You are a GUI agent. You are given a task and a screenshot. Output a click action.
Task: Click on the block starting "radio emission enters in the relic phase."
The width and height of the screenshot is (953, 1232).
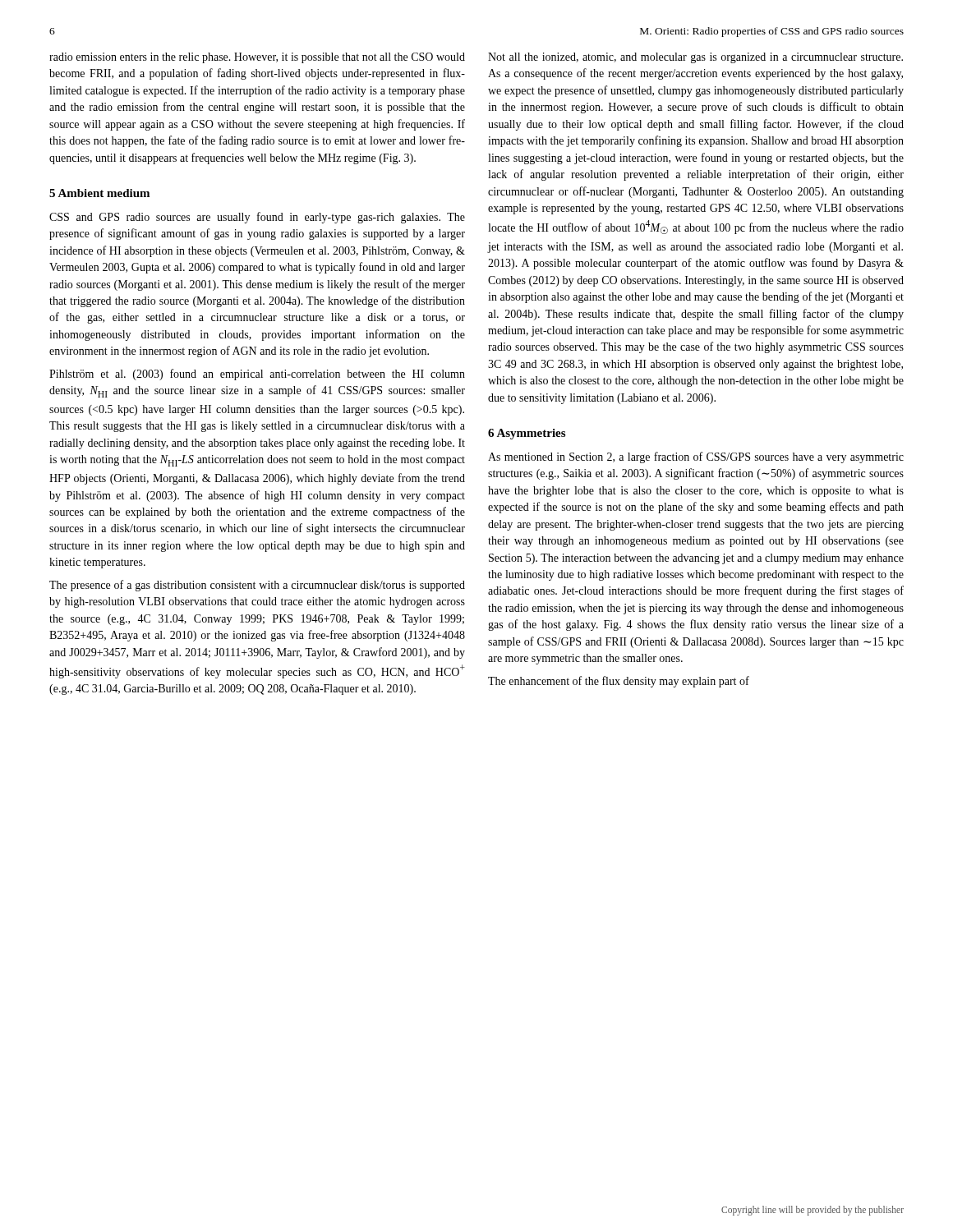click(257, 108)
